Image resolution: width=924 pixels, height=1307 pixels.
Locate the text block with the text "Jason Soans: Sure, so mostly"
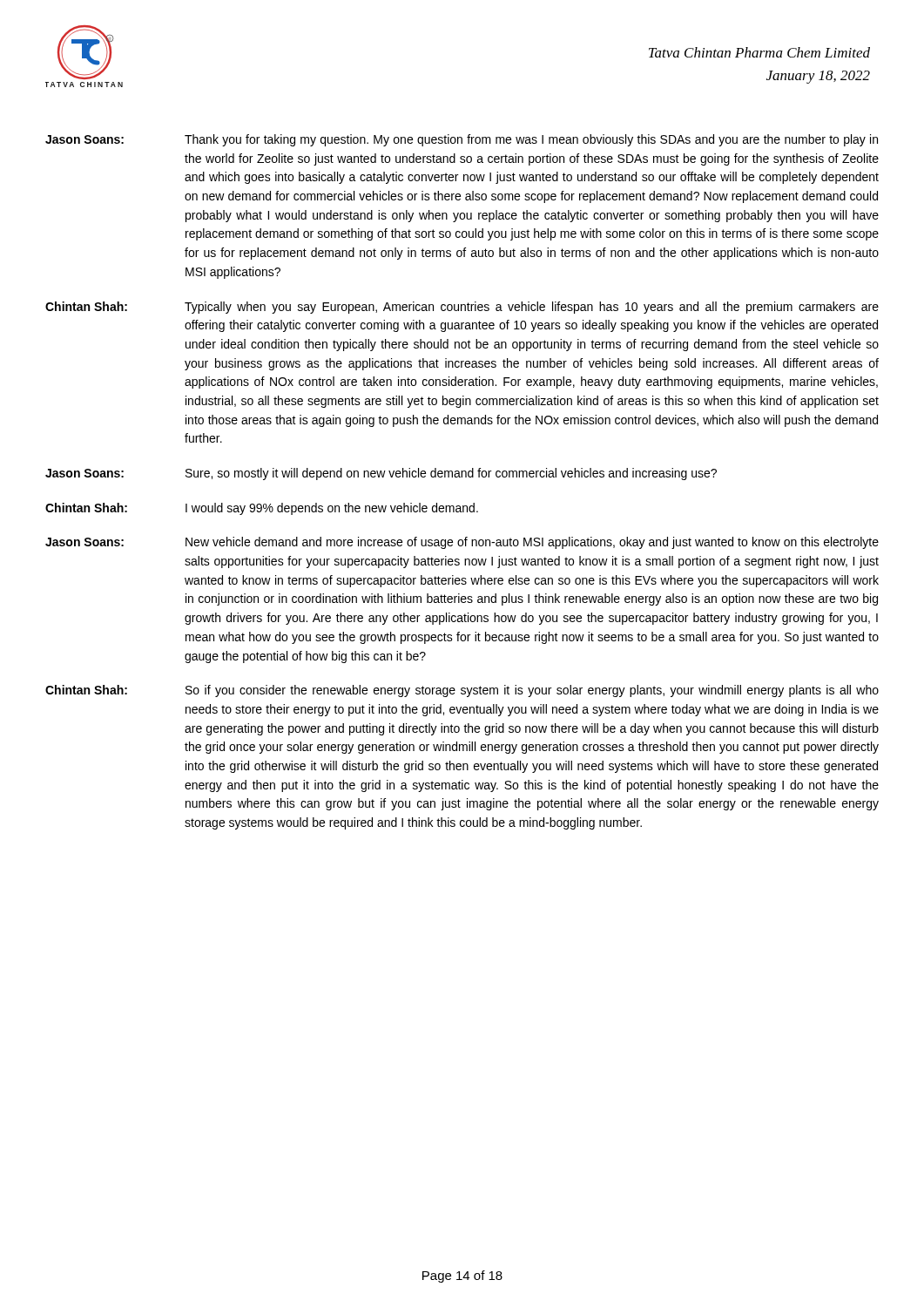click(462, 474)
